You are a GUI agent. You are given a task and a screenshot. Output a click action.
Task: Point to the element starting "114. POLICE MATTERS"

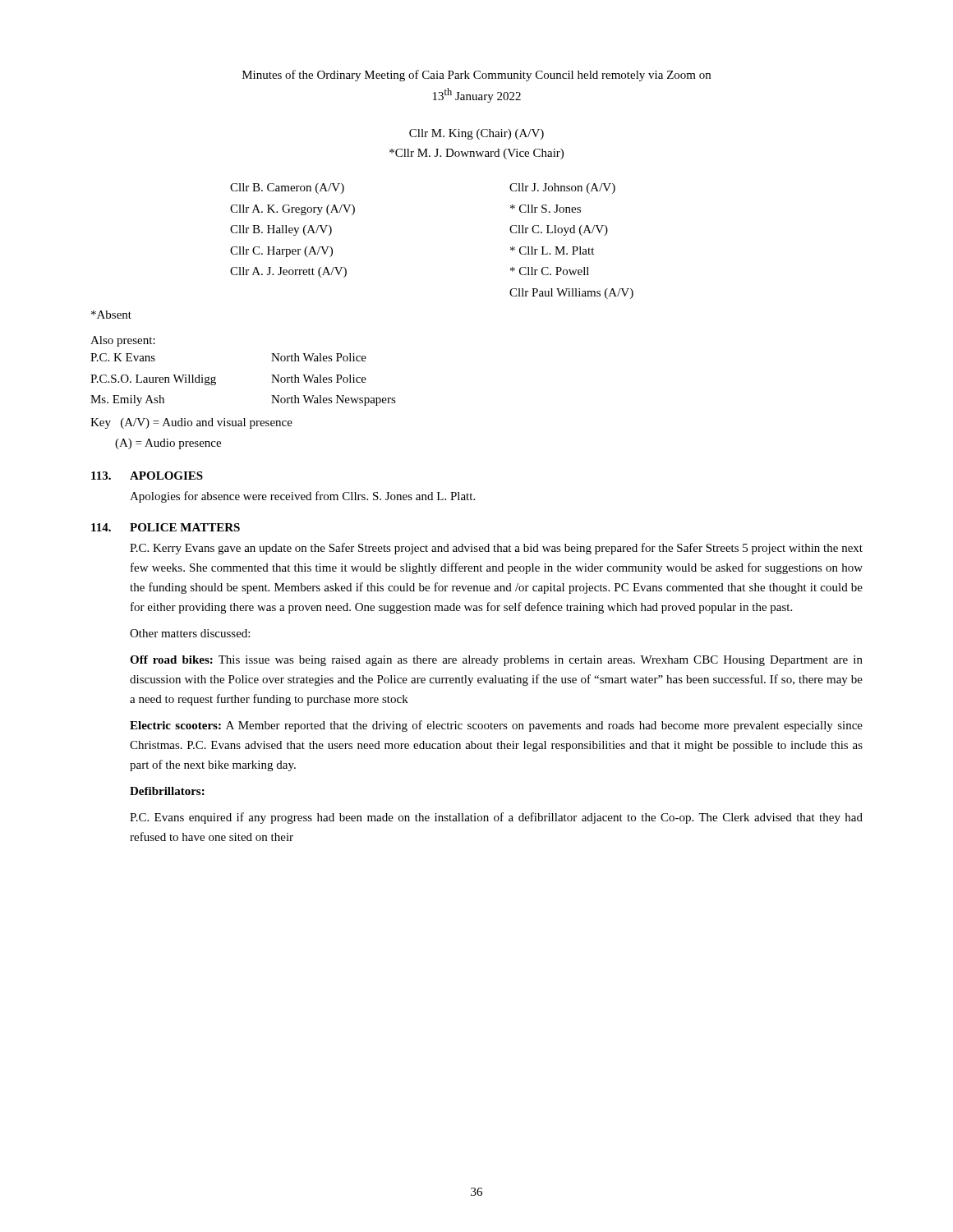(165, 527)
